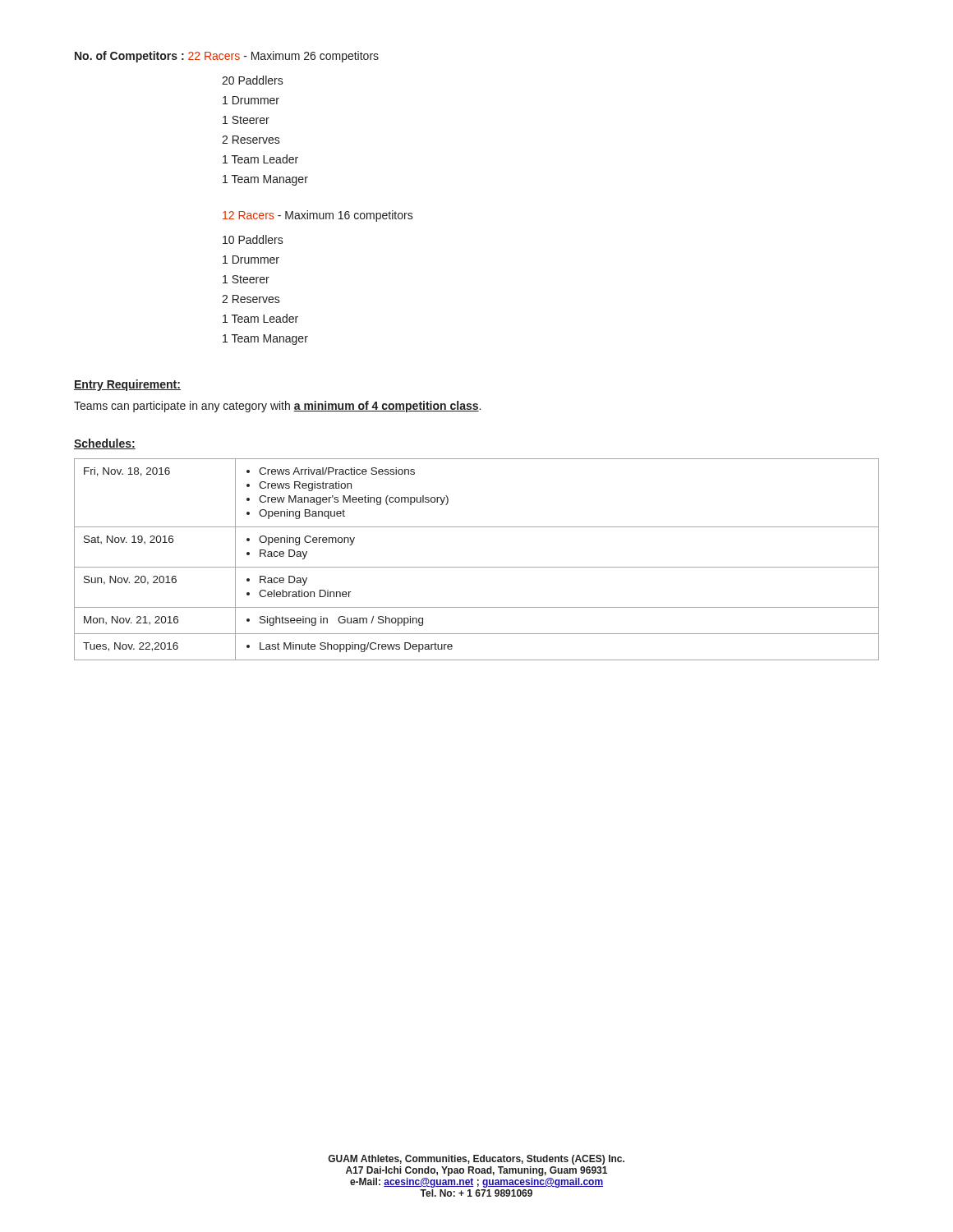The width and height of the screenshot is (953, 1232).
Task: Locate the text block that reads "Teams can participate in any category"
Action: [476, 406]
